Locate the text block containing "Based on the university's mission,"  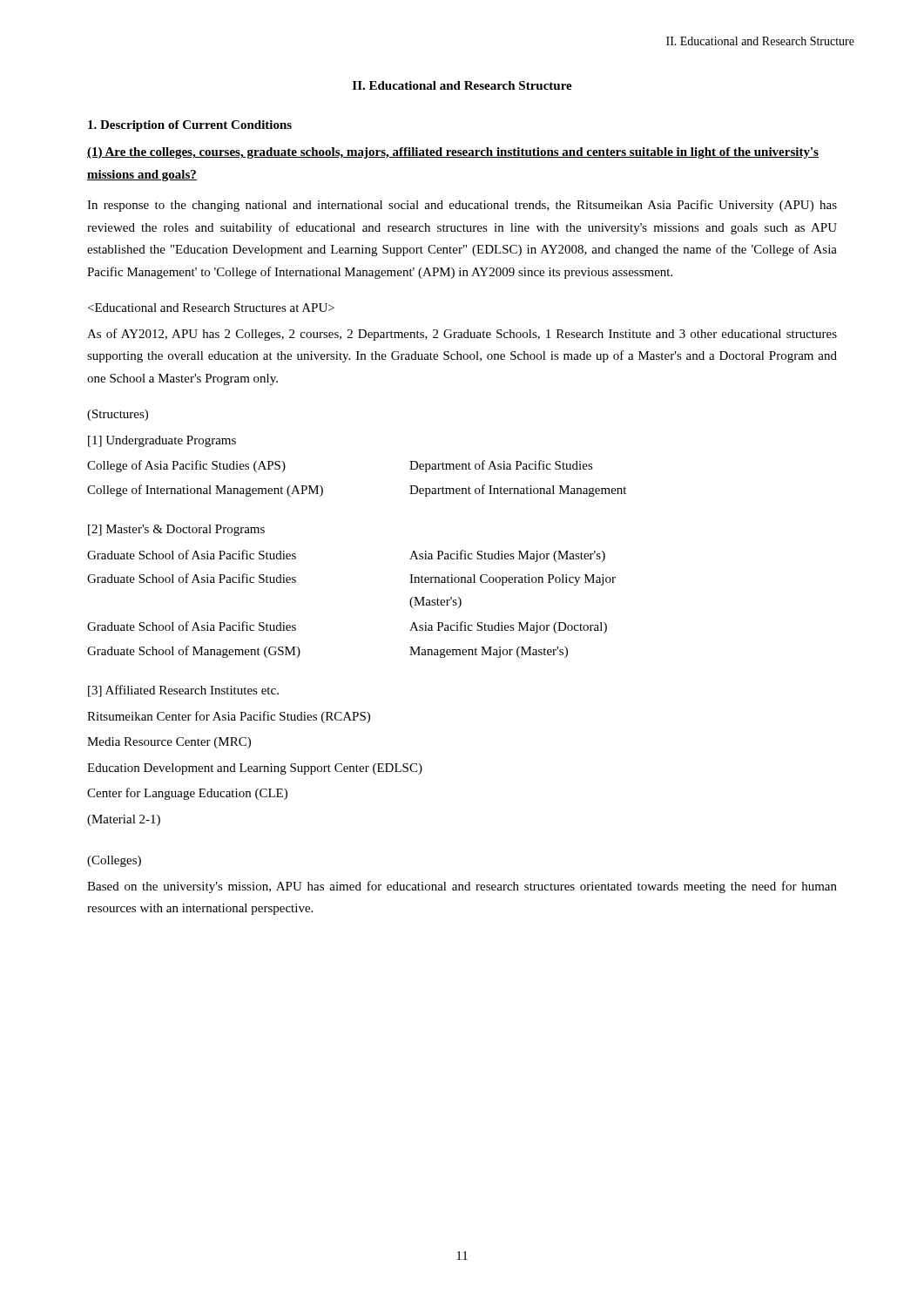click(462, 897)
